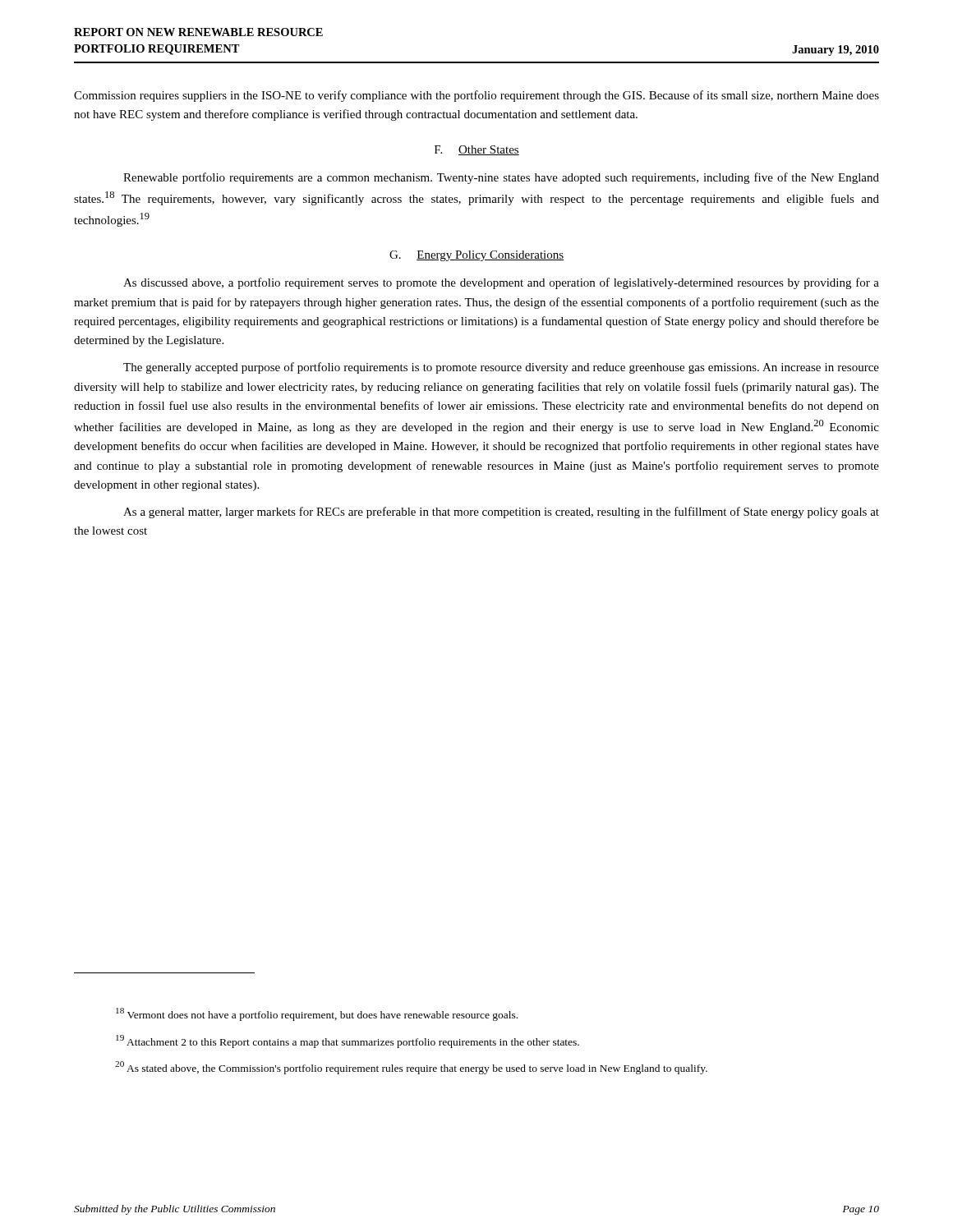Select the block starting "As discussed above, a portfolio requirement"
The width and height of the screenshot is (953, 1232).
[476, 311]
